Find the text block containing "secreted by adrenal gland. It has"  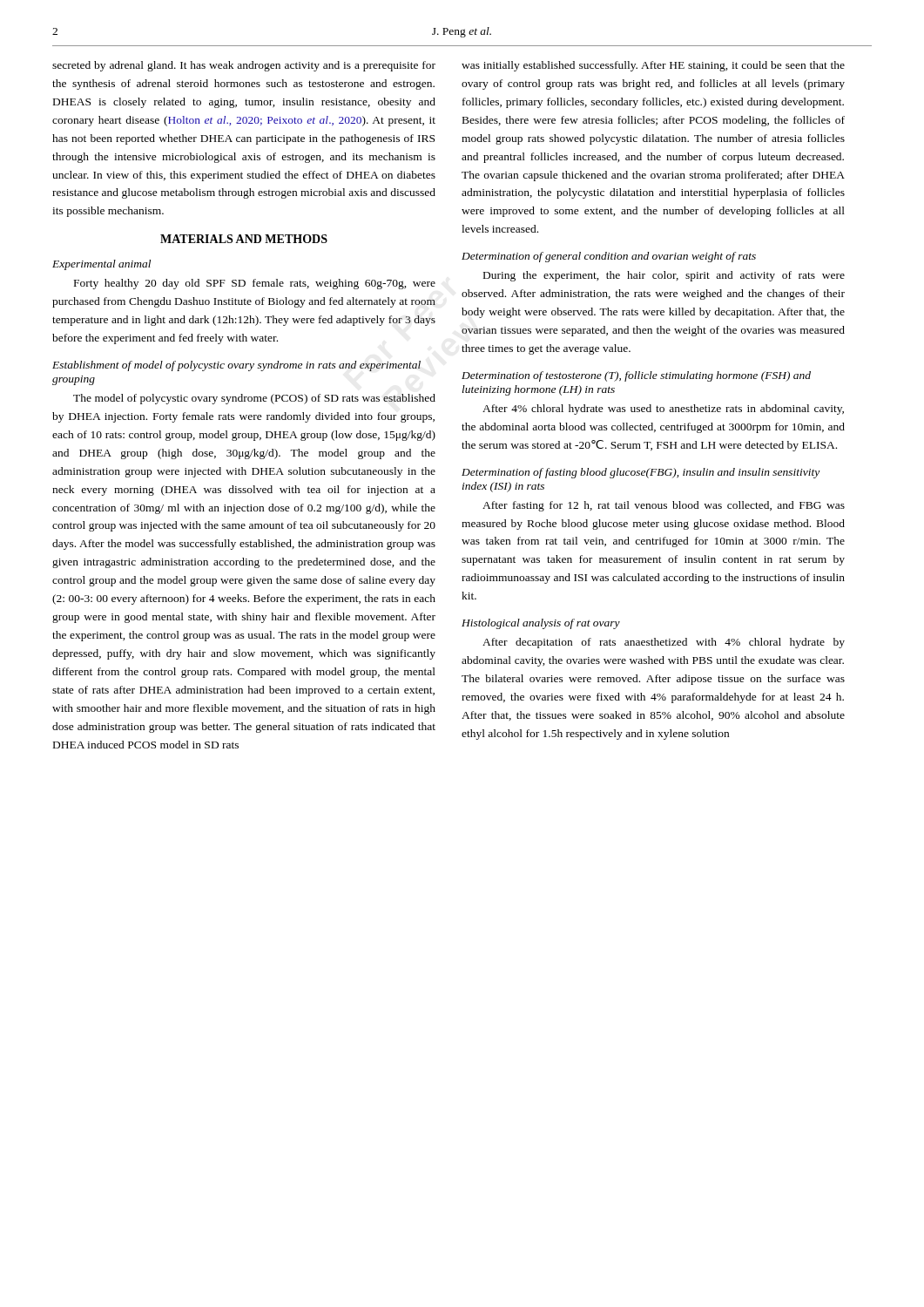(244, 139)
